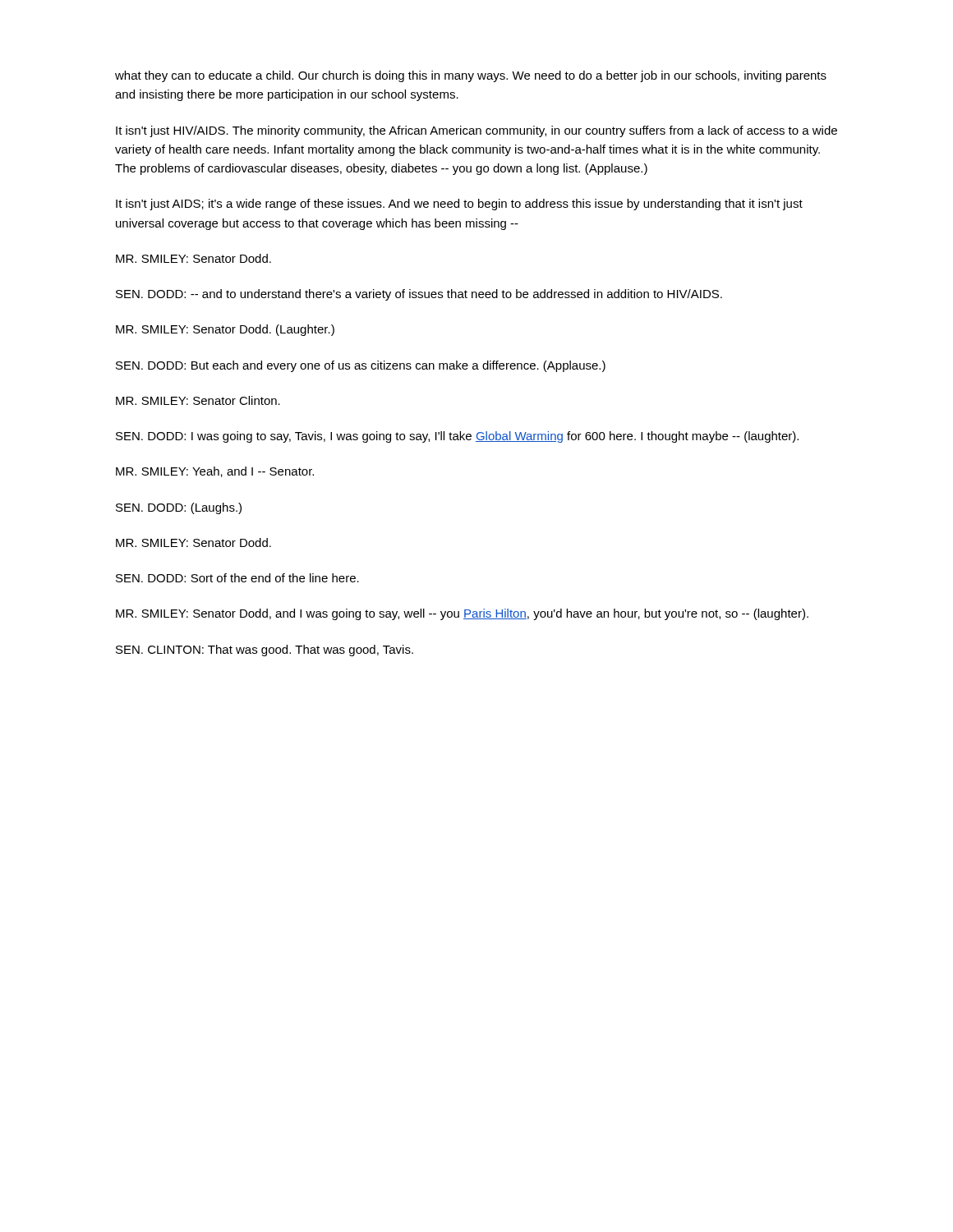Viewport: 953px width, 1232px height.
Task: Locate the block of text that opens with "MR. SMILEY: Yeah,"
Action: coord(215,471)
